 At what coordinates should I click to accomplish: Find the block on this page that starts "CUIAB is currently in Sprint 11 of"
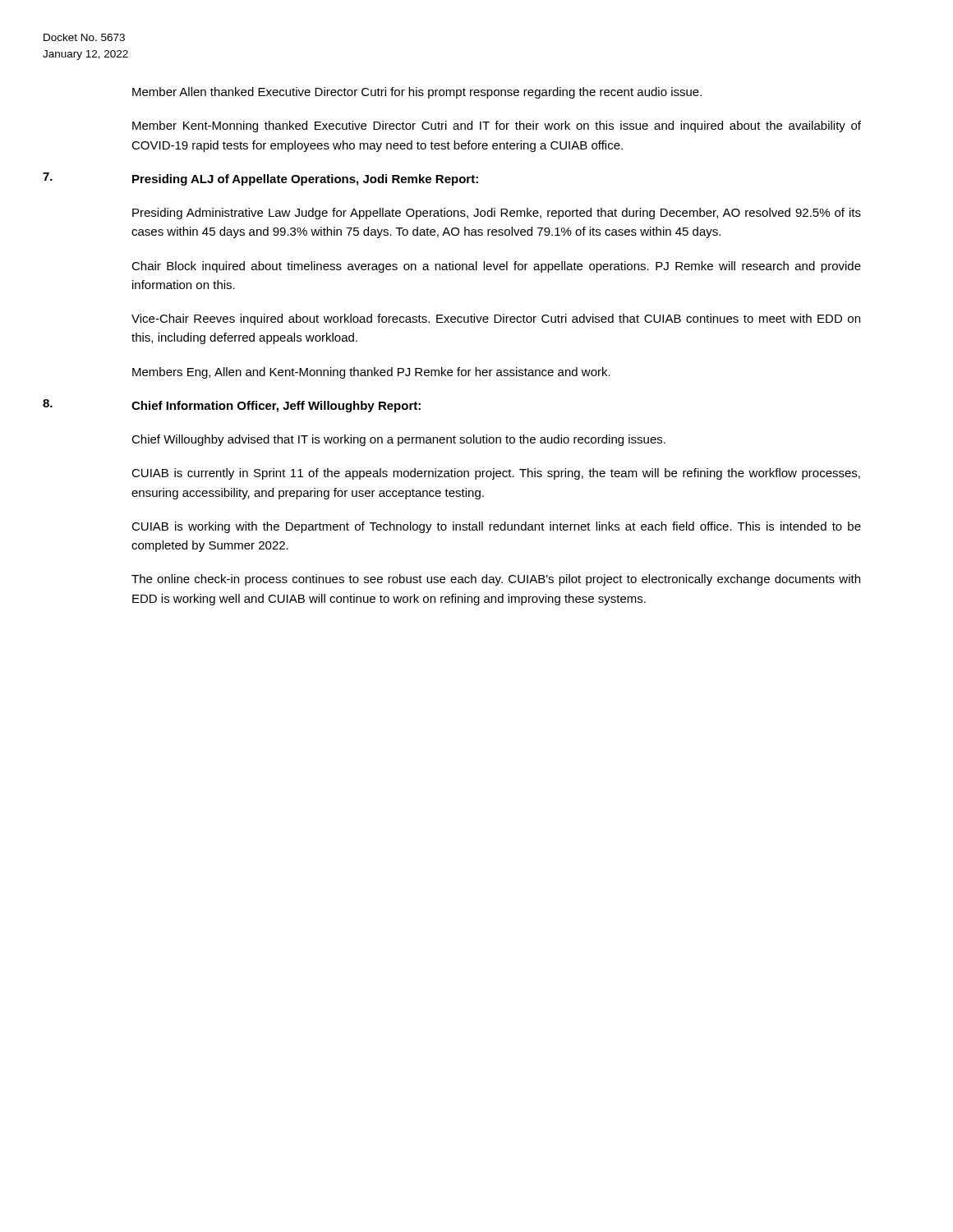[496, 482]
